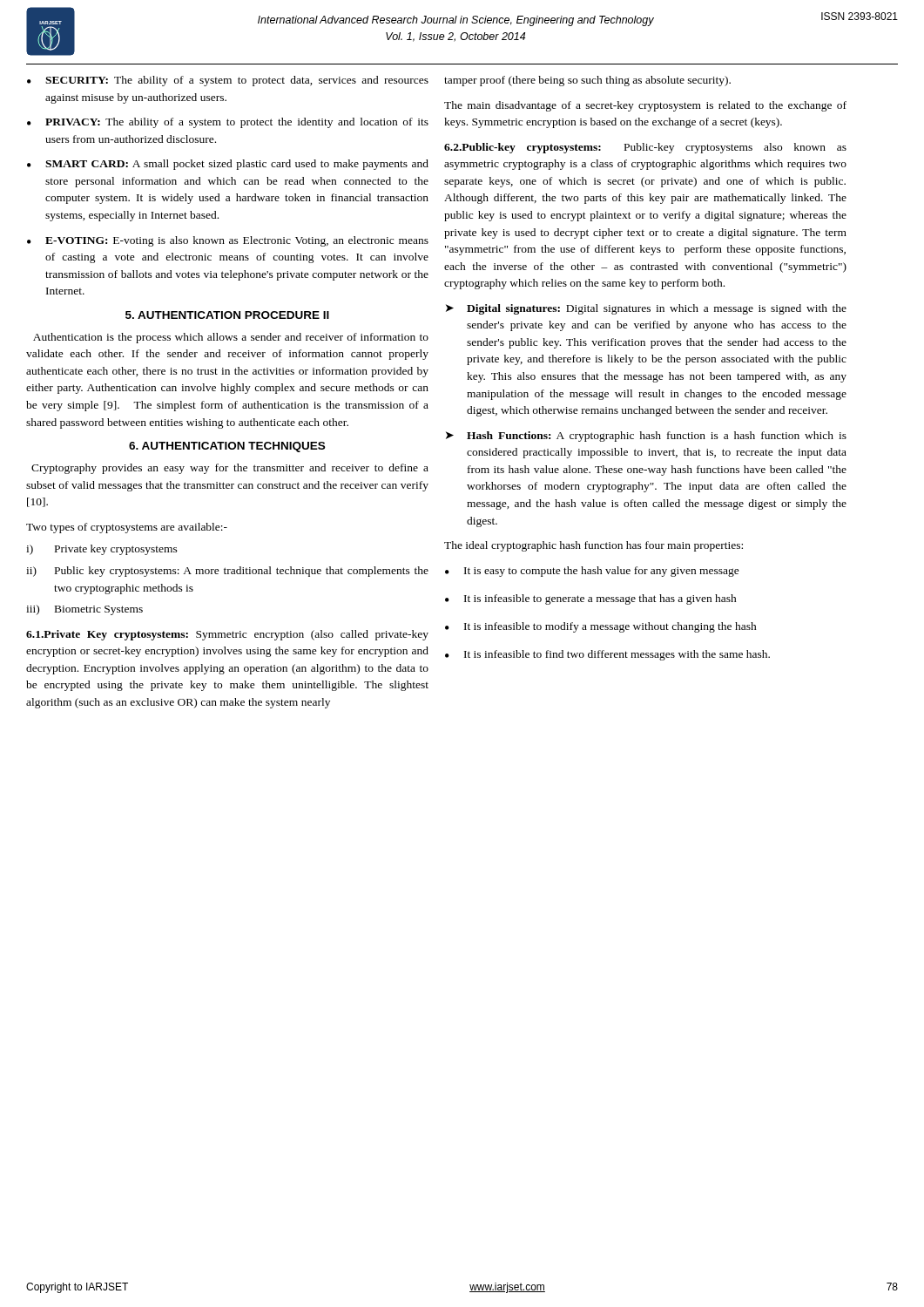The height and width of the screenshot is (1307, 924).
Task: Select the text block that reads "1.Private Key cryptosystems: Symmetric encryption"
Action: coord(227,668)
